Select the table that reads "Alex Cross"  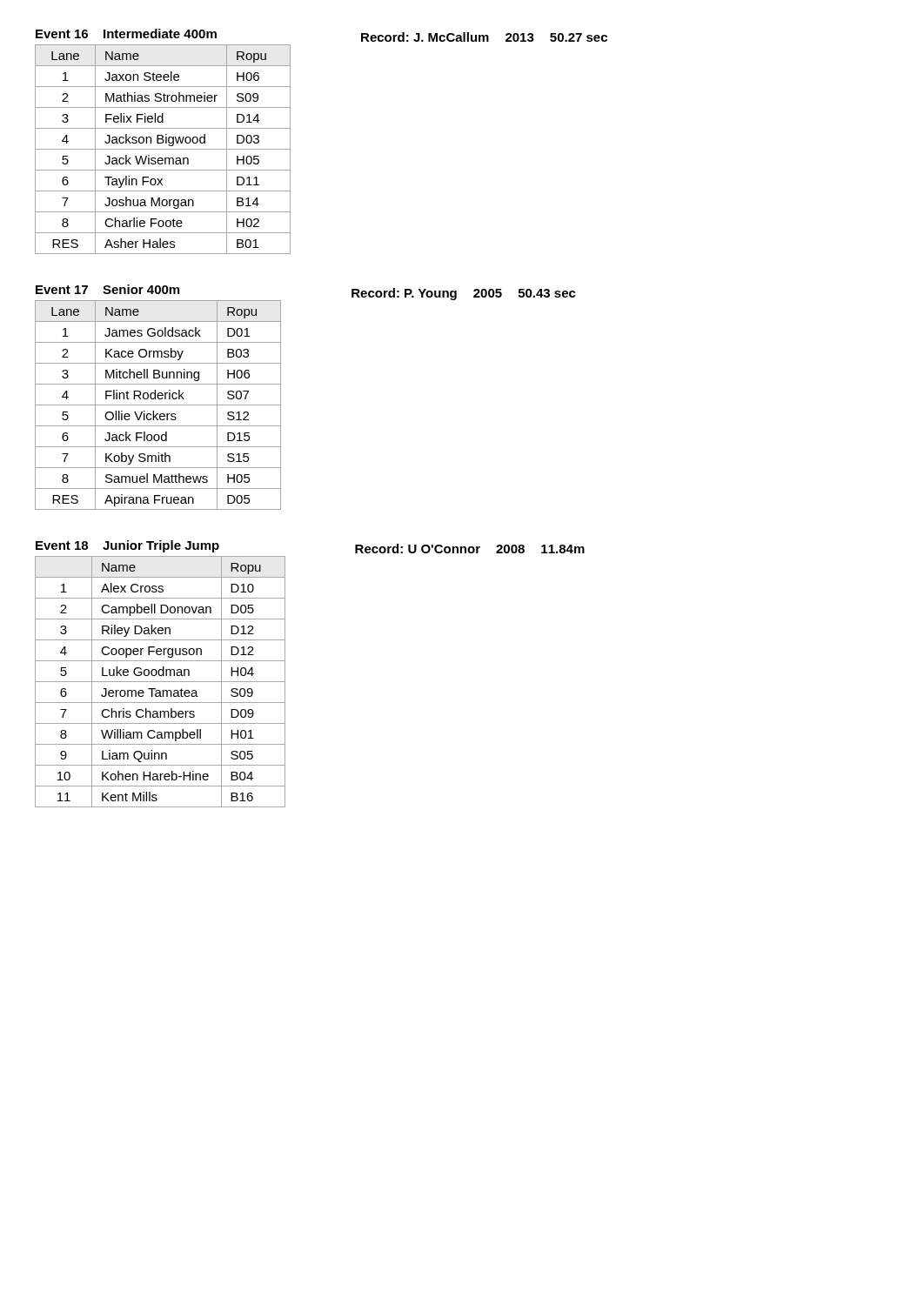[x=160, y=682]
